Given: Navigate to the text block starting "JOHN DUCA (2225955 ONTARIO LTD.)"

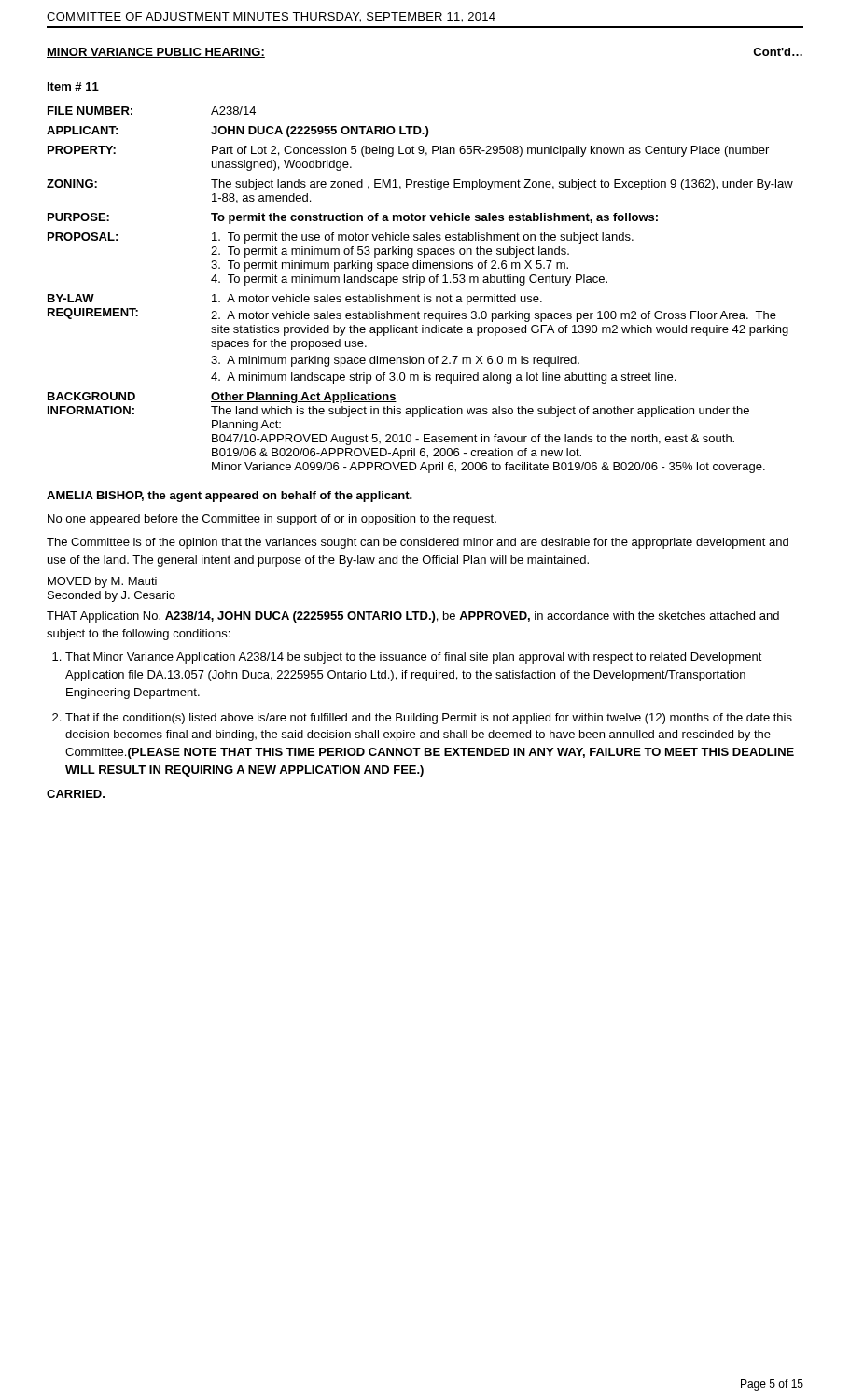Looking at the screenshot, I should [x=320, y=130].
